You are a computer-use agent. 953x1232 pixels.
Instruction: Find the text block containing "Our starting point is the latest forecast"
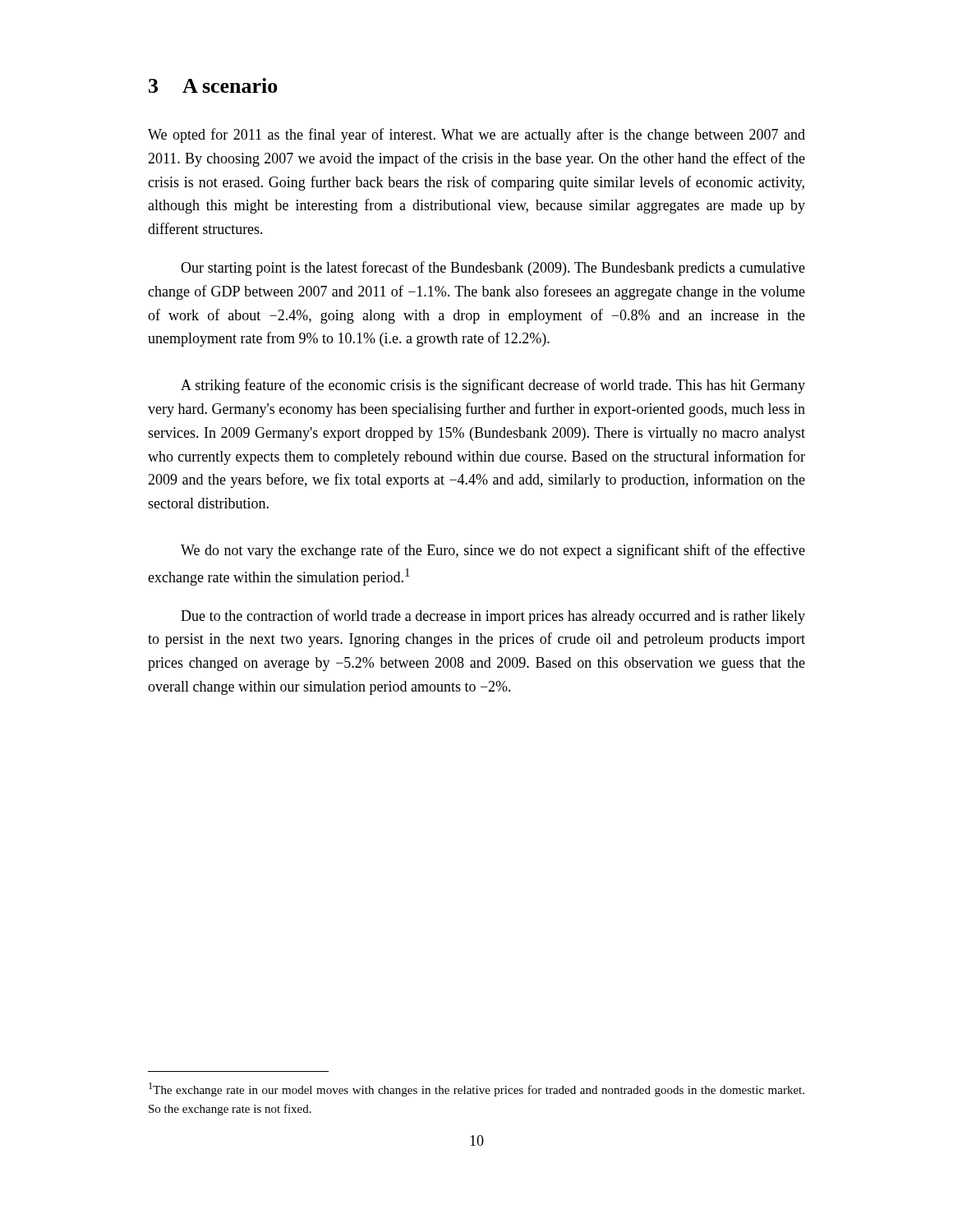(476, 304)
